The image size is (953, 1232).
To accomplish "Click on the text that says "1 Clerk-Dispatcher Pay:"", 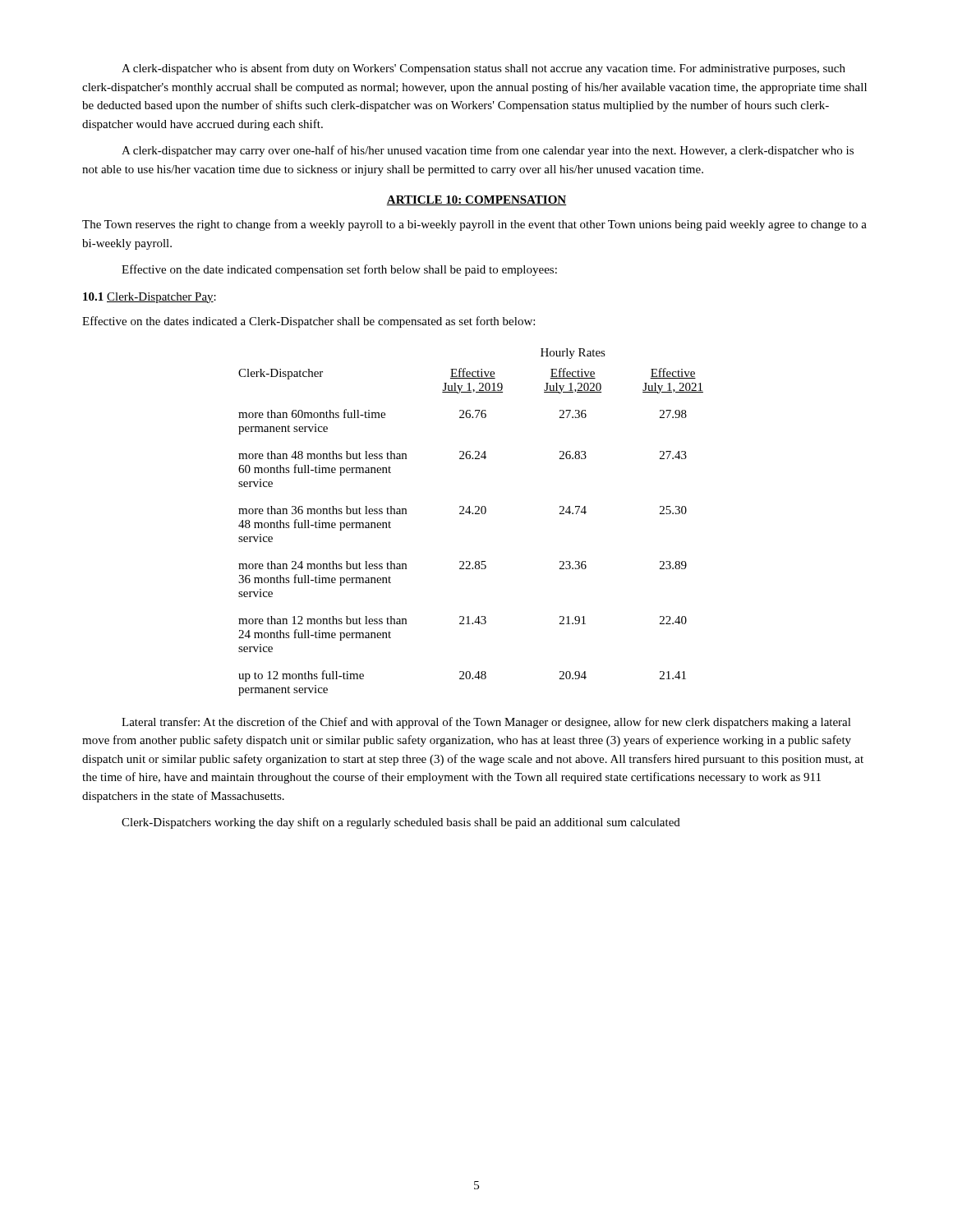I will coord(149,296).
